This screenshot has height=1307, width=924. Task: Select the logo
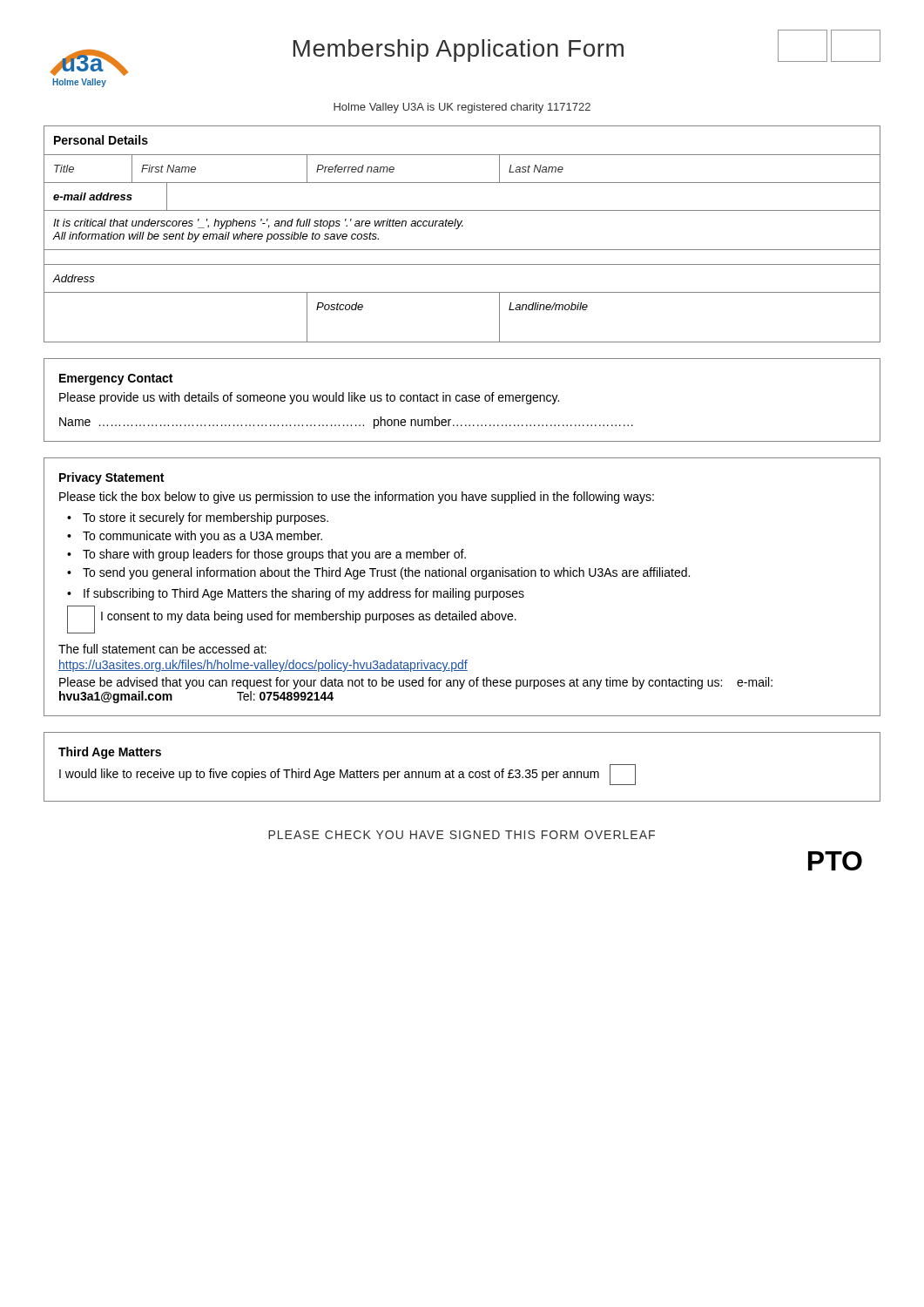pos(91,59)
